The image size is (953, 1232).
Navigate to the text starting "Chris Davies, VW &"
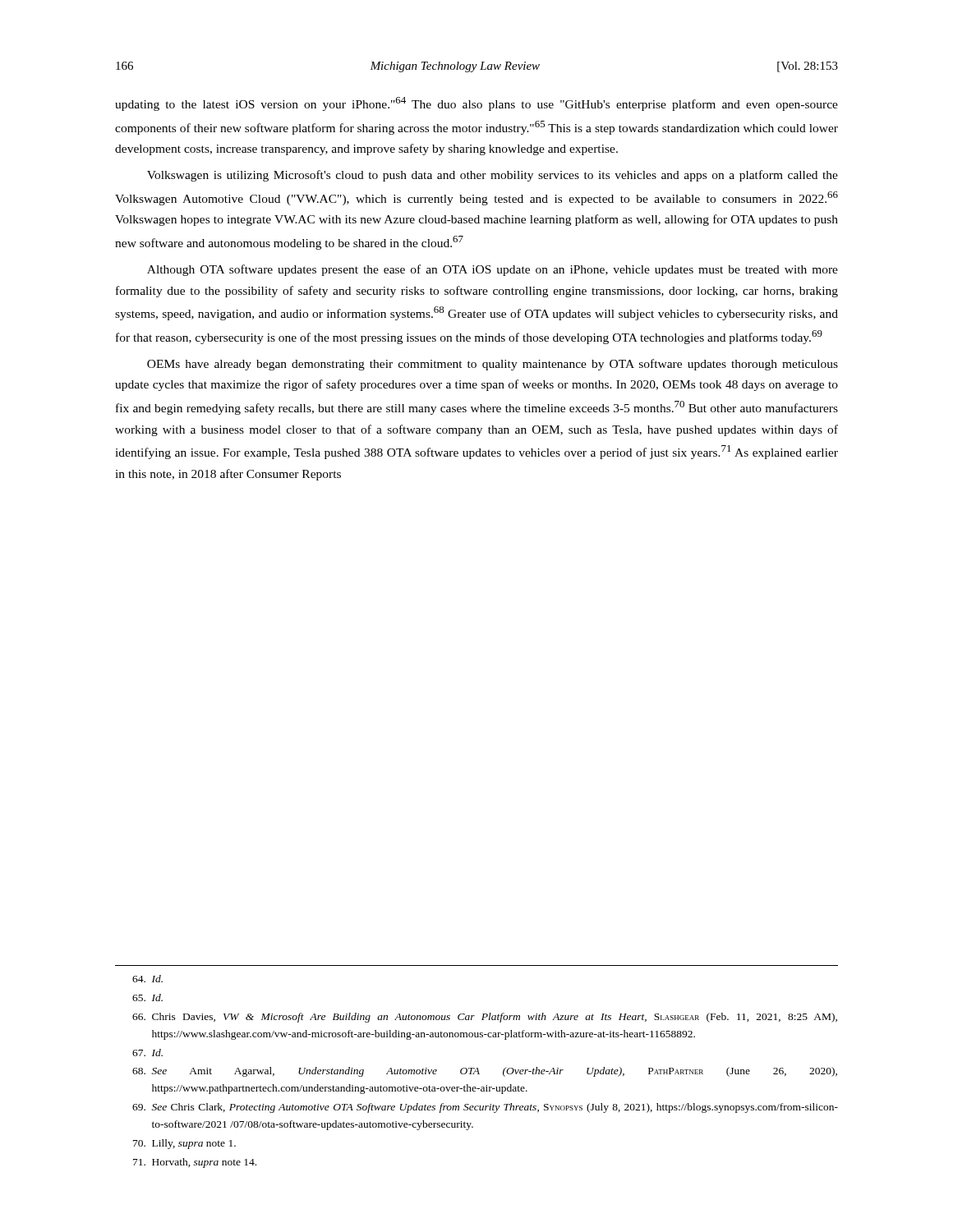click(x=476, y=1026)
